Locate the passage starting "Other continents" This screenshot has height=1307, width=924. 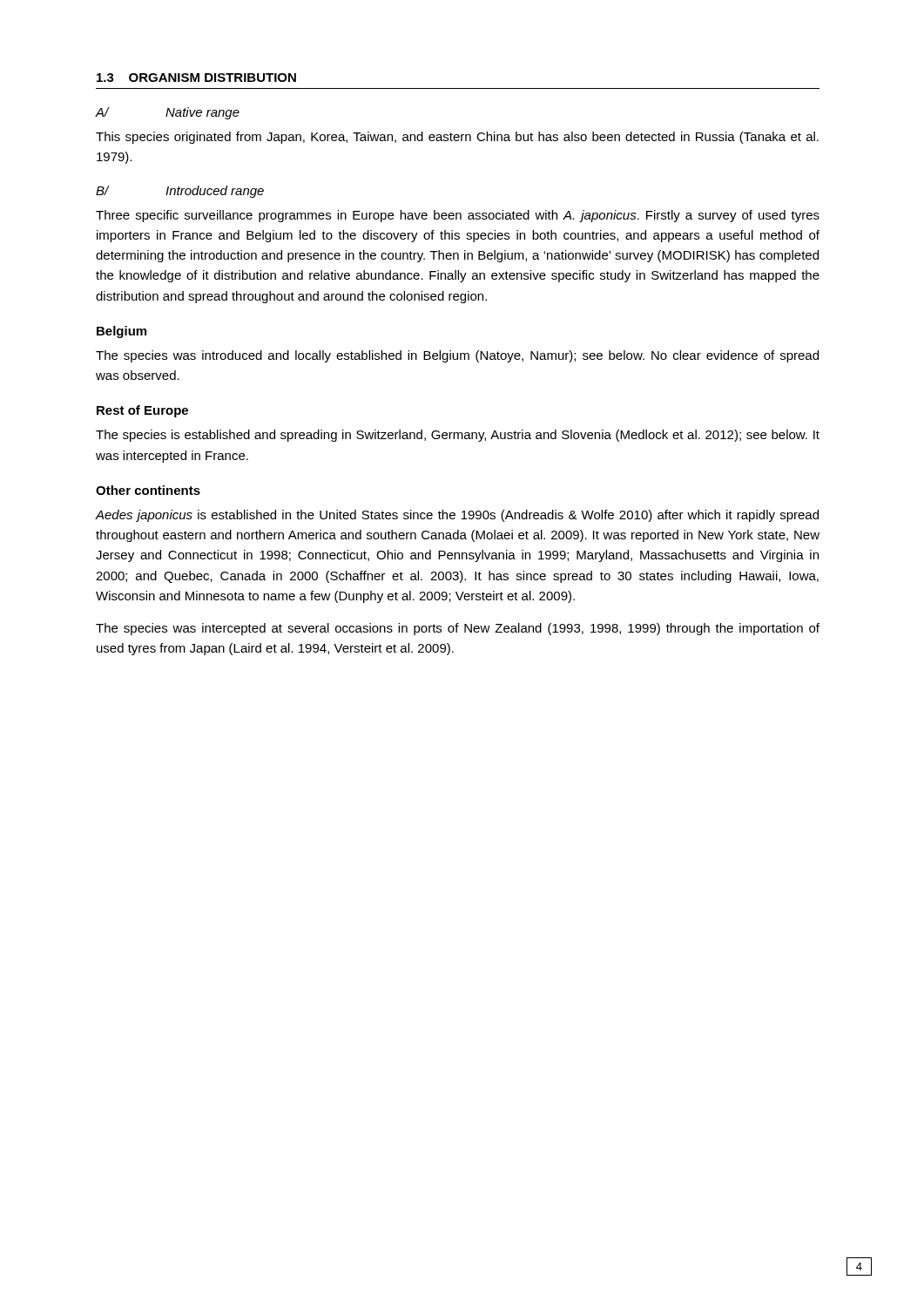click(x=148, y=490)
